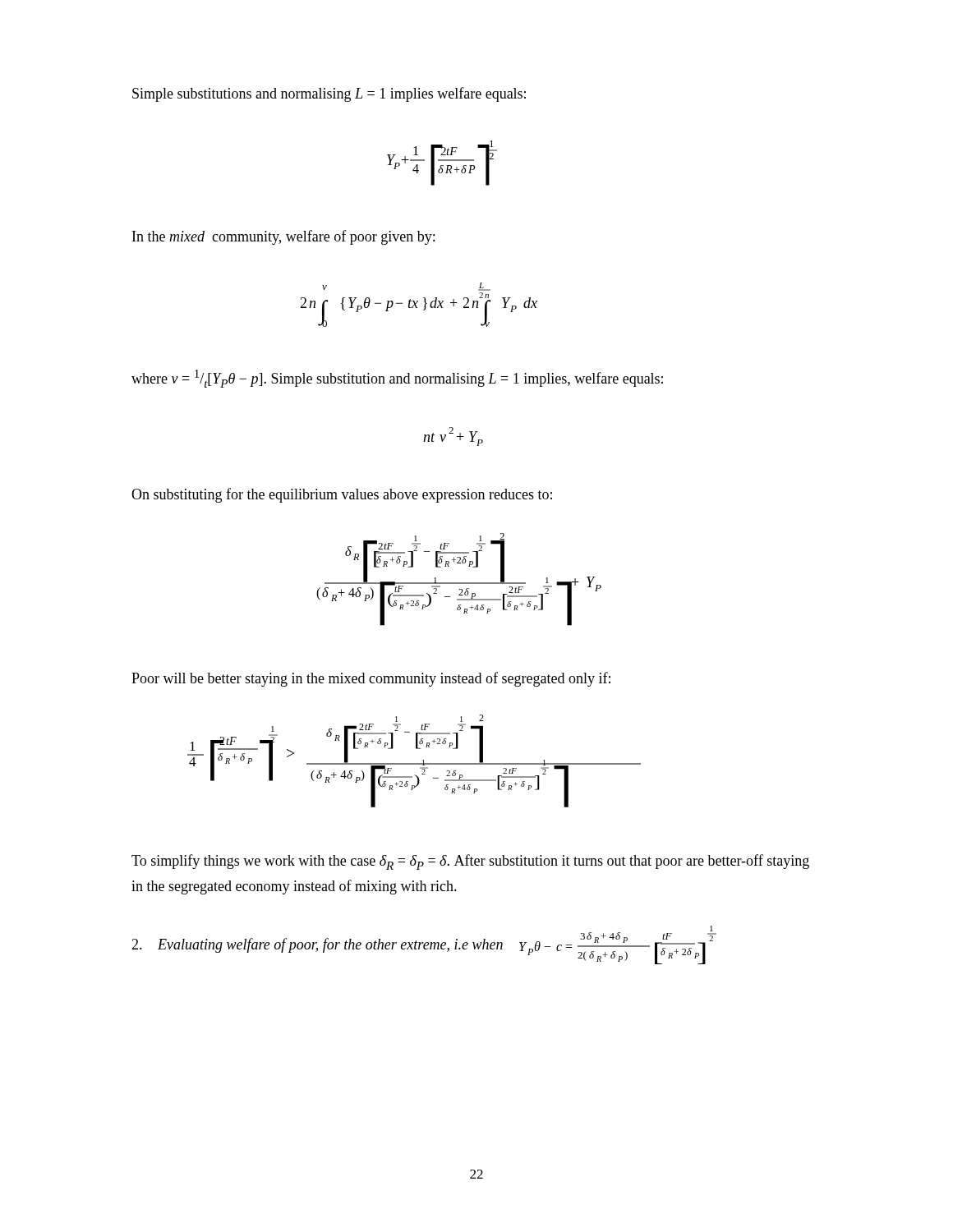
Task: Where is the passage that starts "Simple substitutions and"?
Action: pyautogui.click(x=329, y=94)
